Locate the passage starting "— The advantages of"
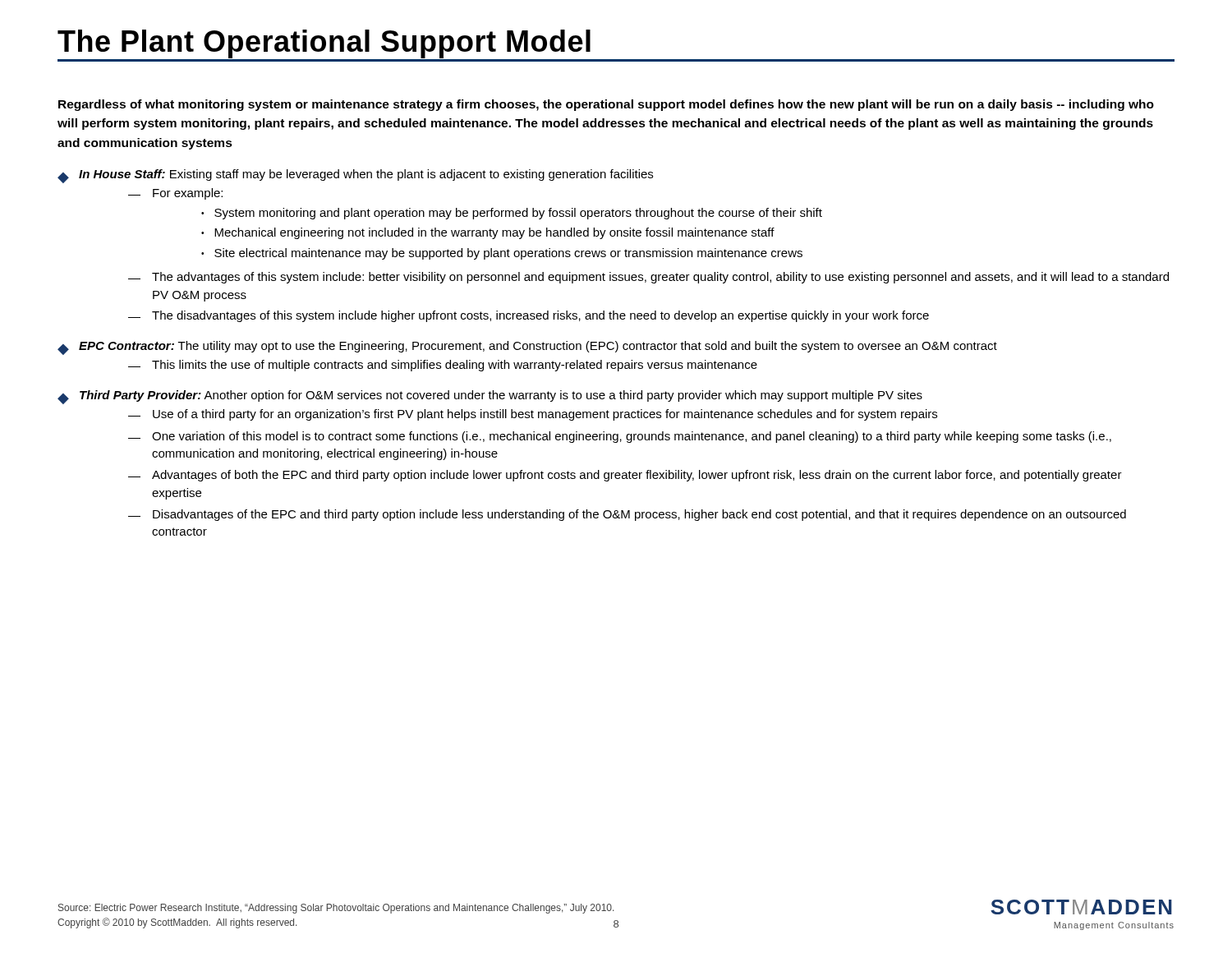 coord(651,285)
